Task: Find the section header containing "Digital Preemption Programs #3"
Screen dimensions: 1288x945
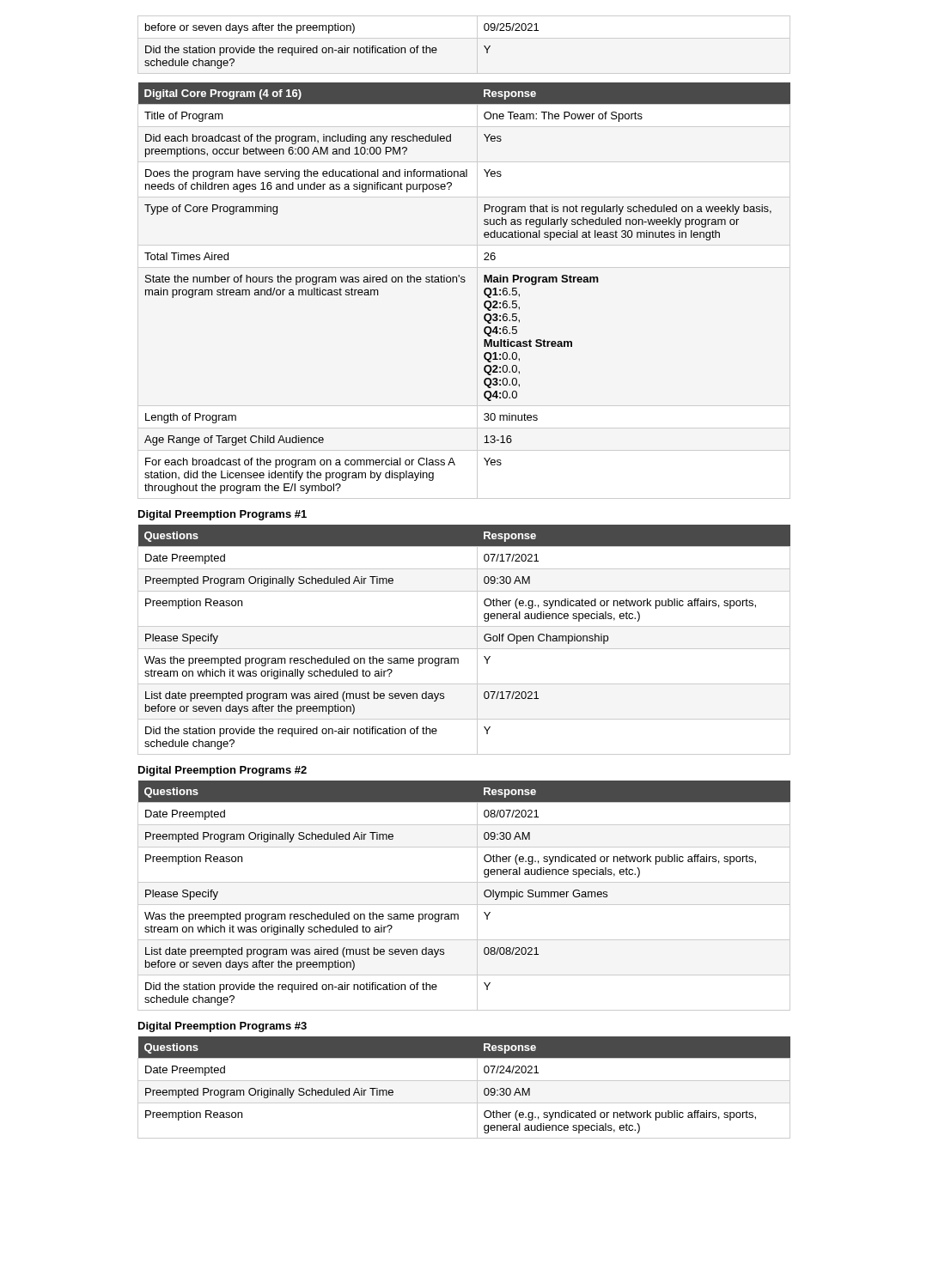Action: [x=222, y=1026]
